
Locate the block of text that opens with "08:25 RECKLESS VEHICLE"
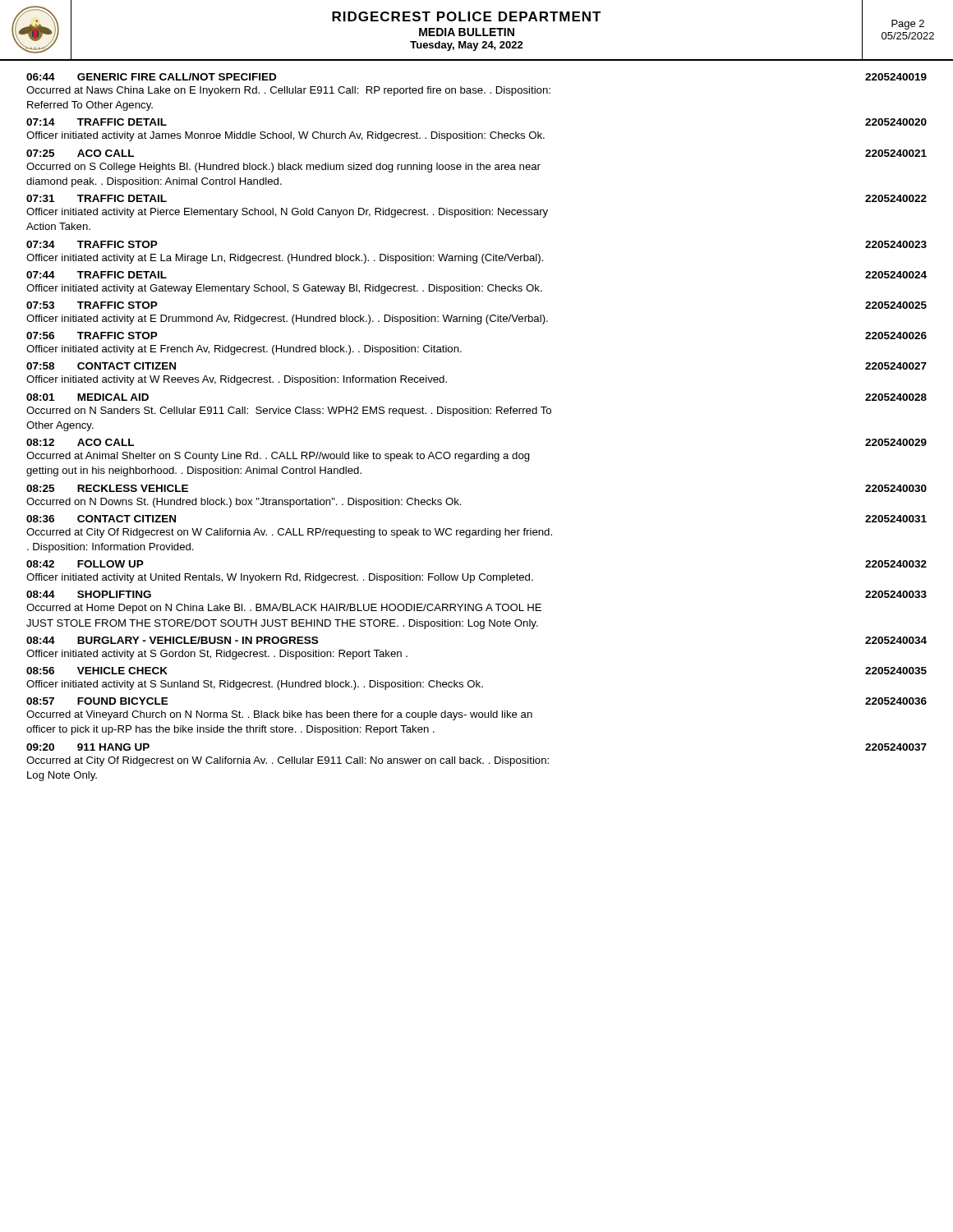click(x=41, y=487)
